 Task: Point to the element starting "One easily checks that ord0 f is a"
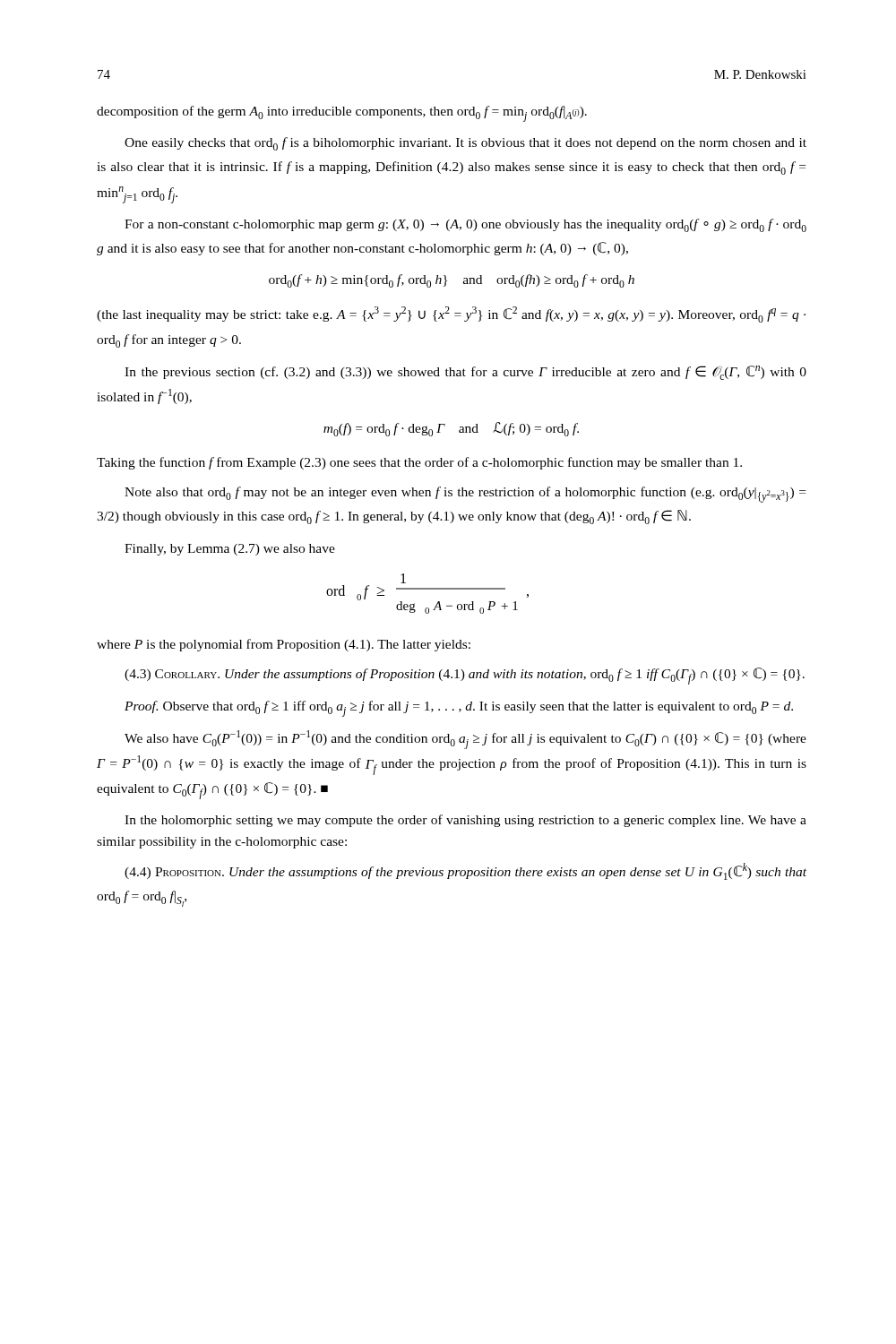coord(452,169)
